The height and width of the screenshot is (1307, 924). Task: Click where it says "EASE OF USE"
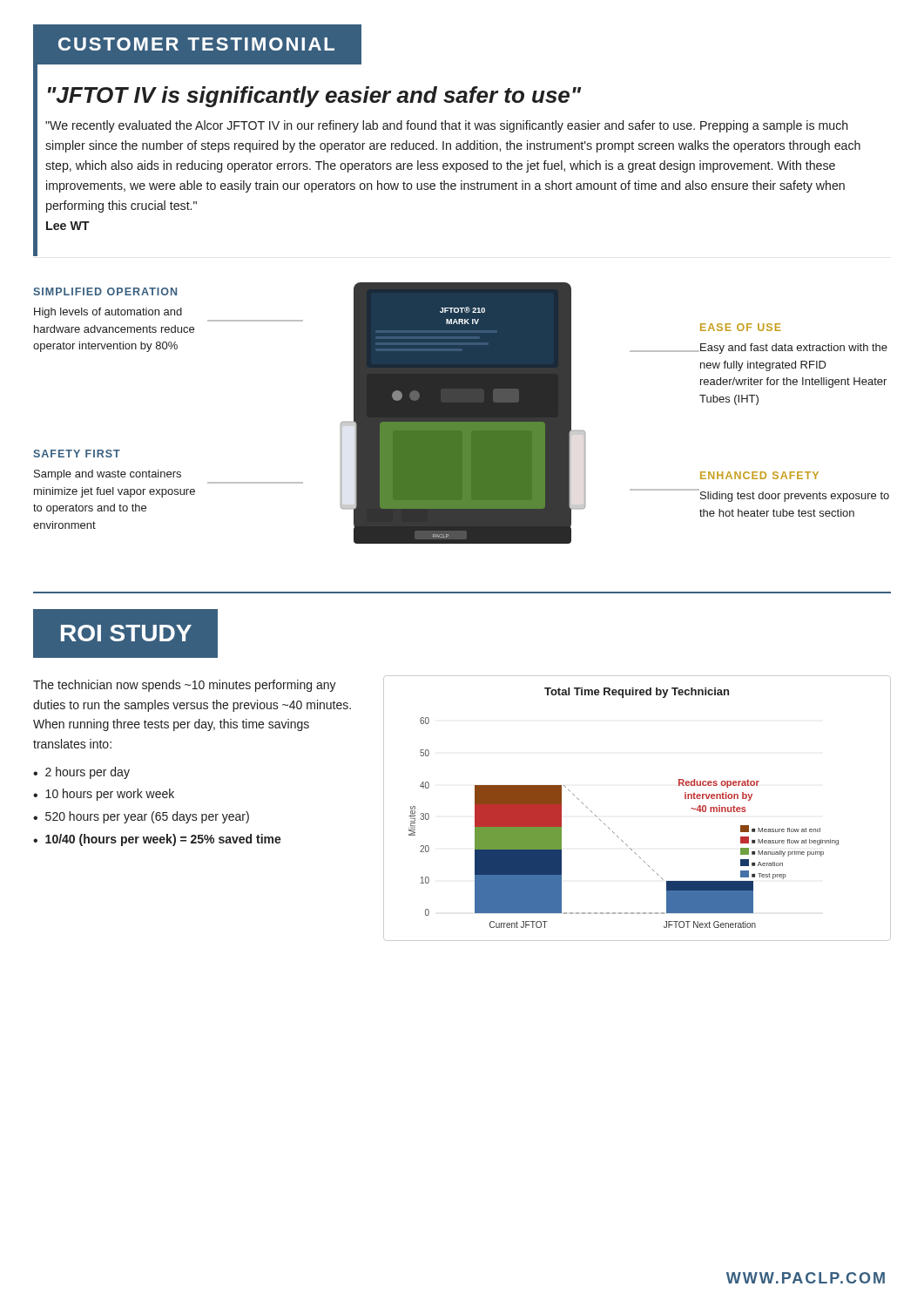pos(741,328)
